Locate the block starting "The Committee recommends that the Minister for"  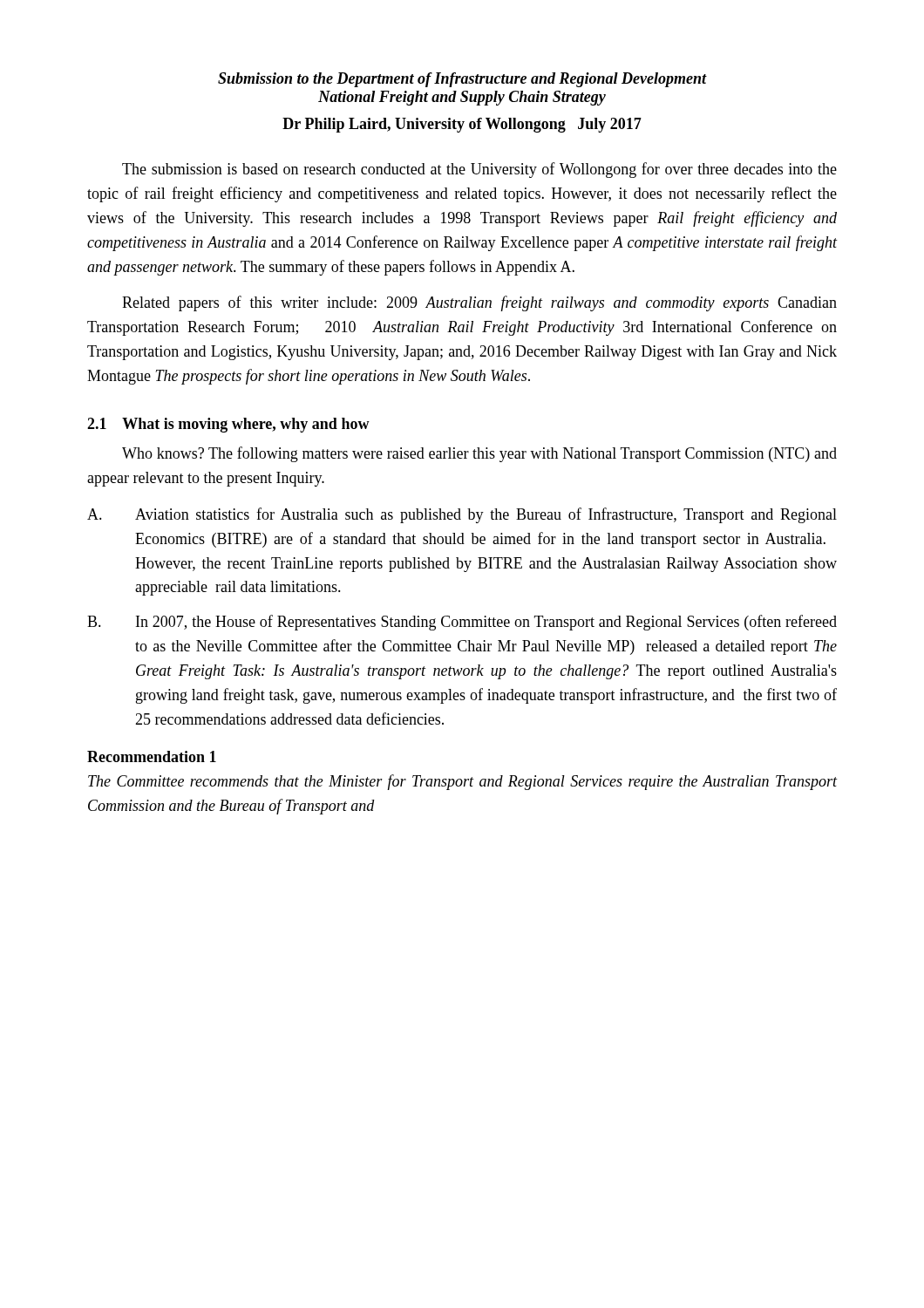[462, 793]
